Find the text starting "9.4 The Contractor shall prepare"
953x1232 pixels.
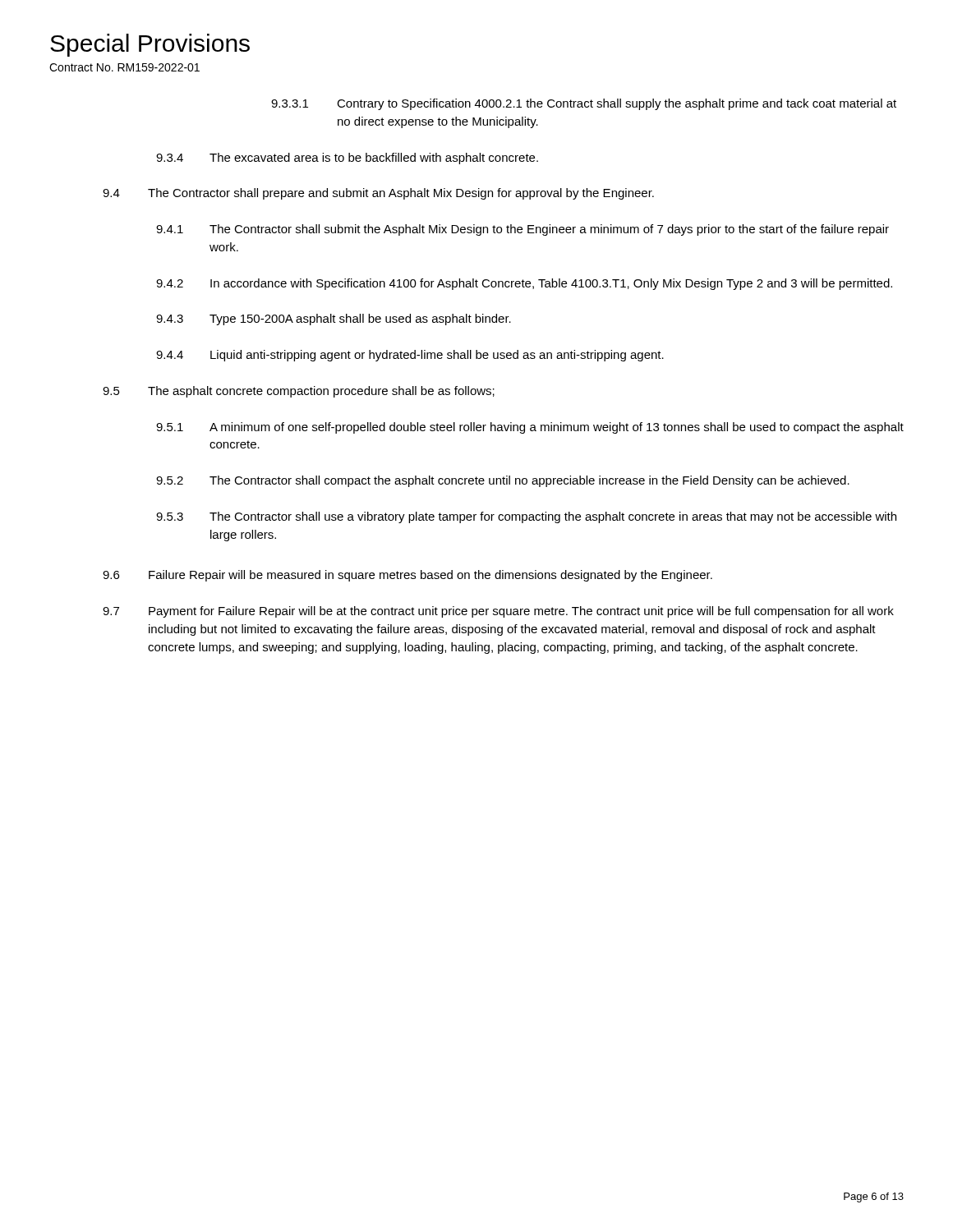pos(503,193)
